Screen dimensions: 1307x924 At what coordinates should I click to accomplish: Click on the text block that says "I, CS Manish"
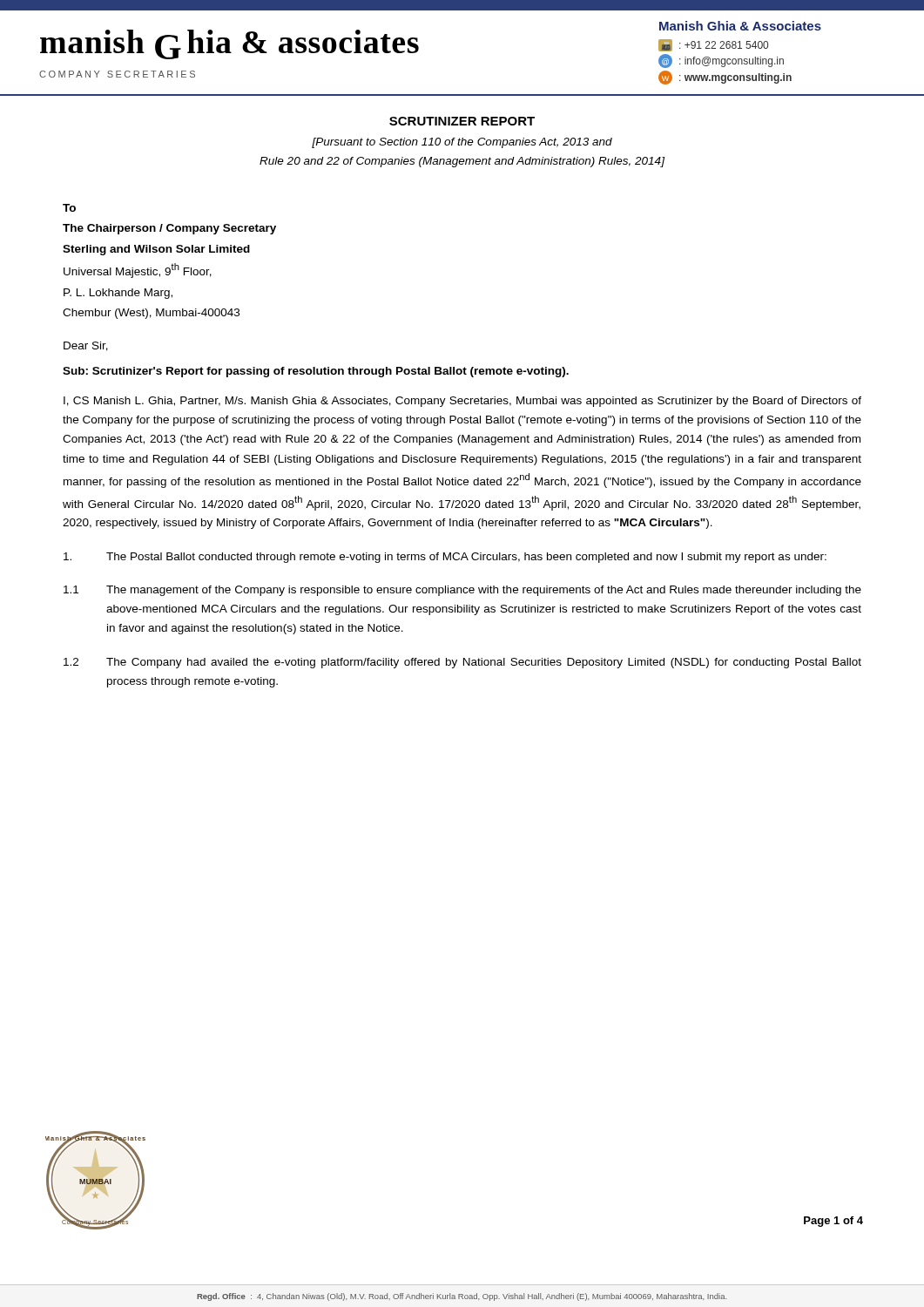pos(462,461)
